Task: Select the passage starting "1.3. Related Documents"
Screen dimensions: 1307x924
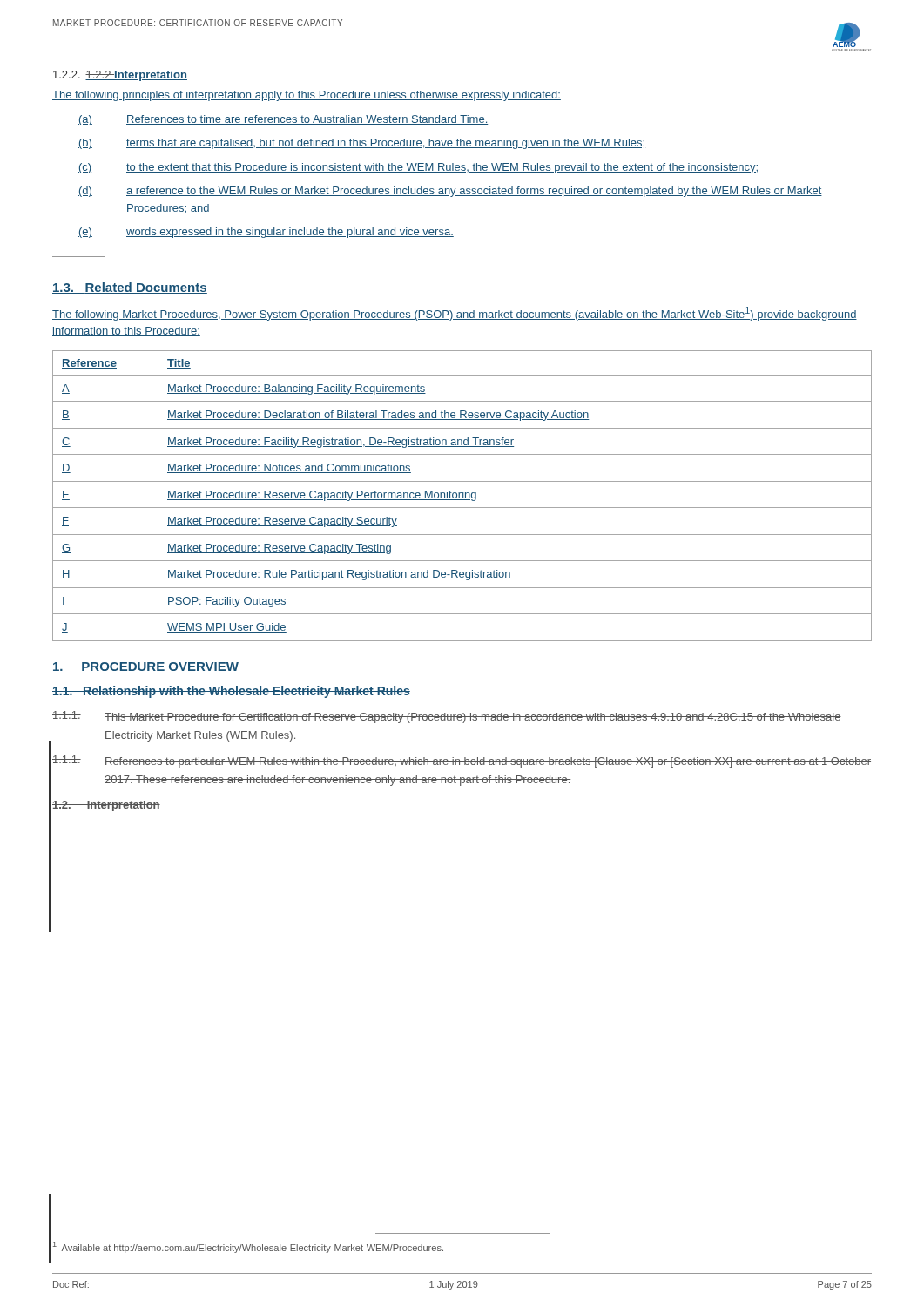Action: (130, 287)
